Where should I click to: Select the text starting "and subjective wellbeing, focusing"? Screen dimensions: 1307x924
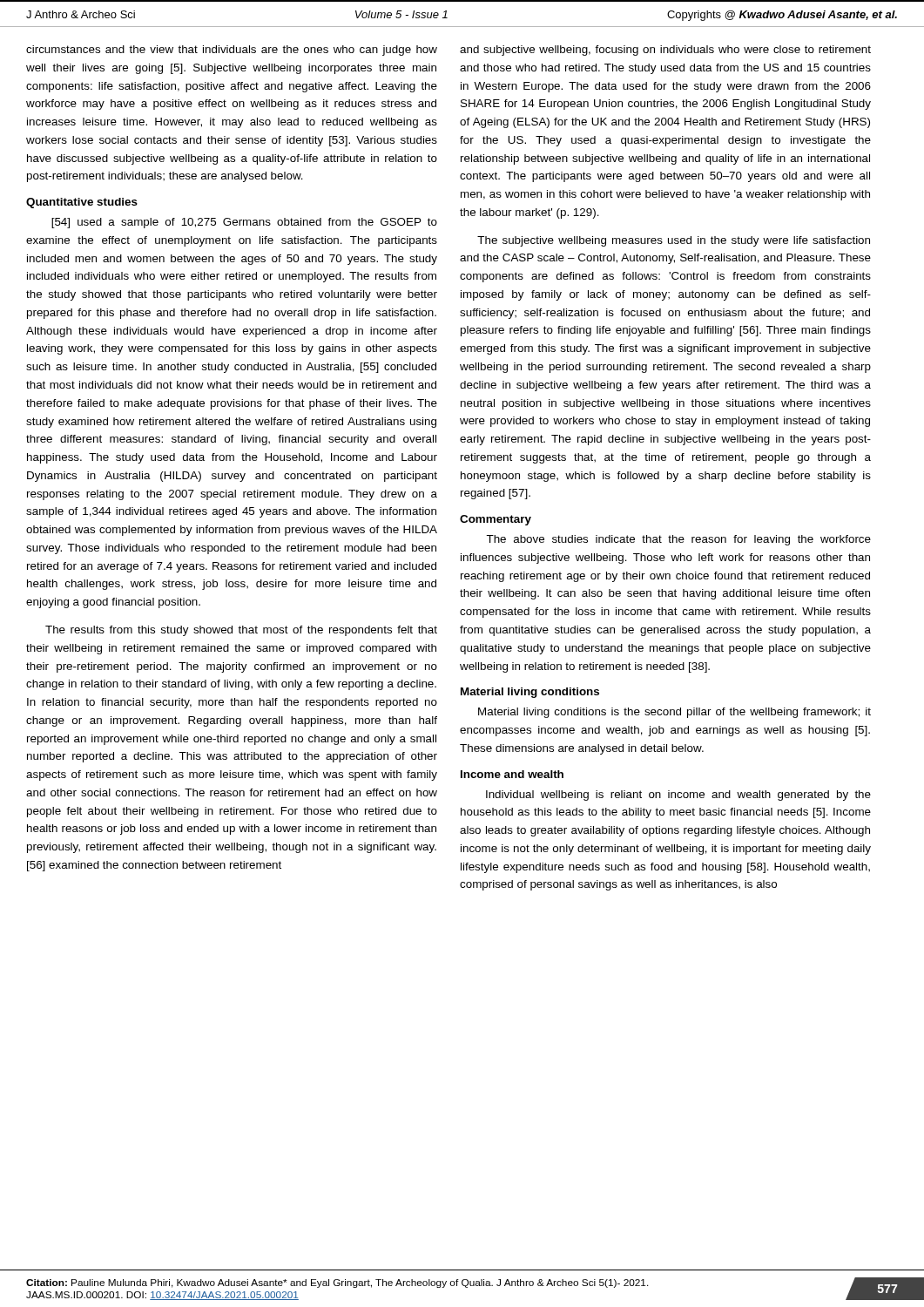(x=665, y=131)
